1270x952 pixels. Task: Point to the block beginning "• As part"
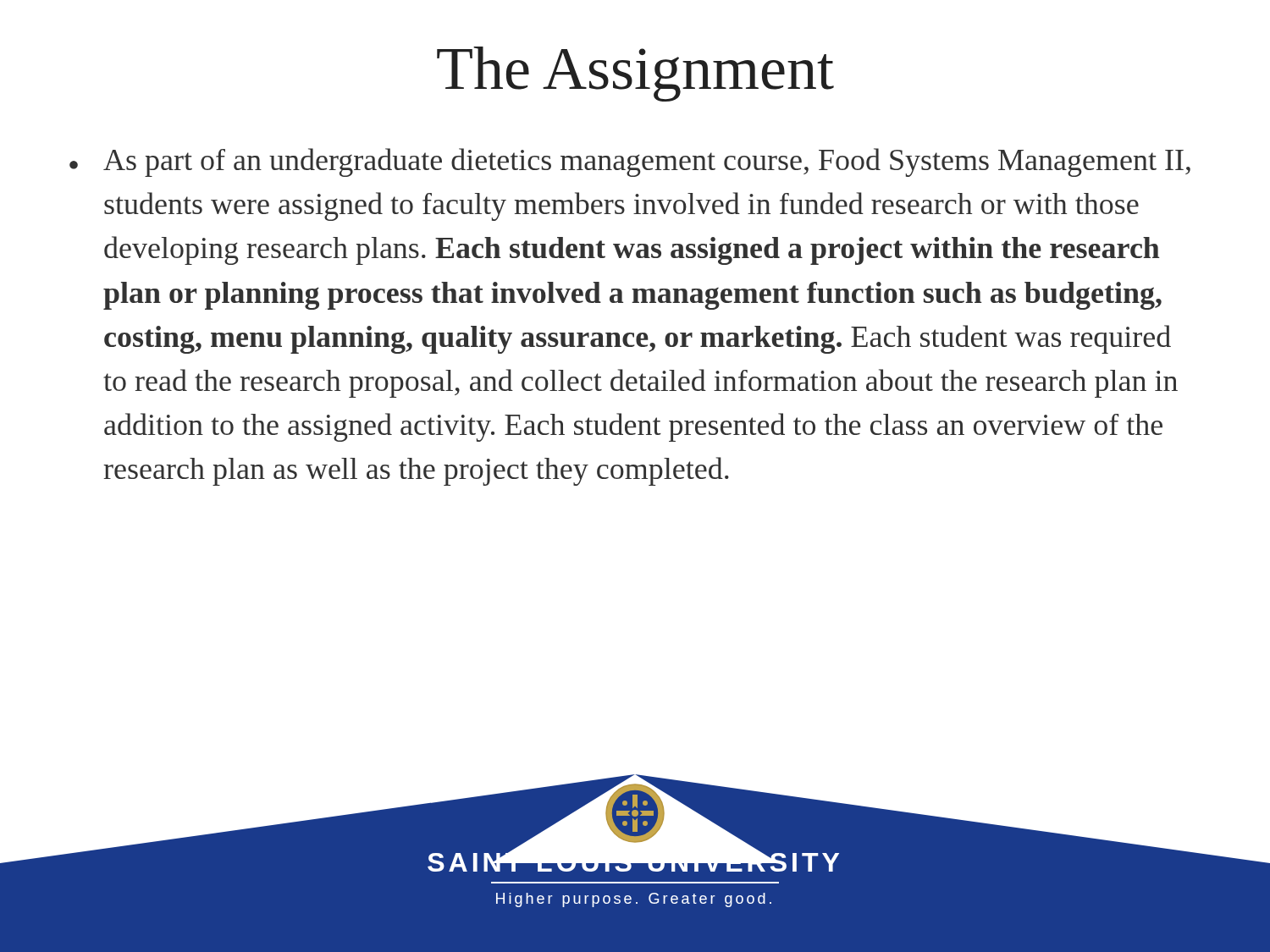coord(635,315)
